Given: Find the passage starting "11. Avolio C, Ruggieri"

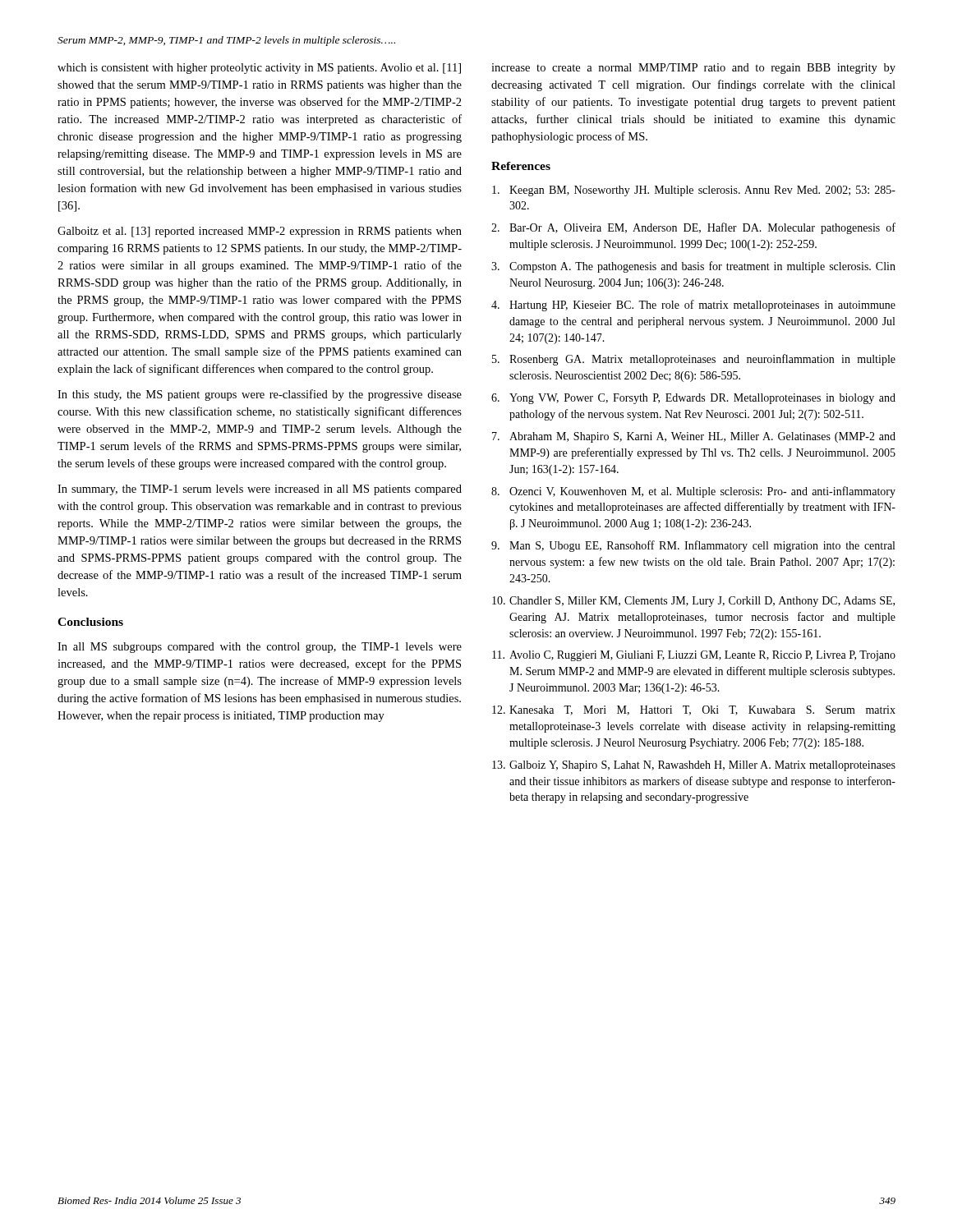Looking at the screenshot, I should tap(693, 672).
